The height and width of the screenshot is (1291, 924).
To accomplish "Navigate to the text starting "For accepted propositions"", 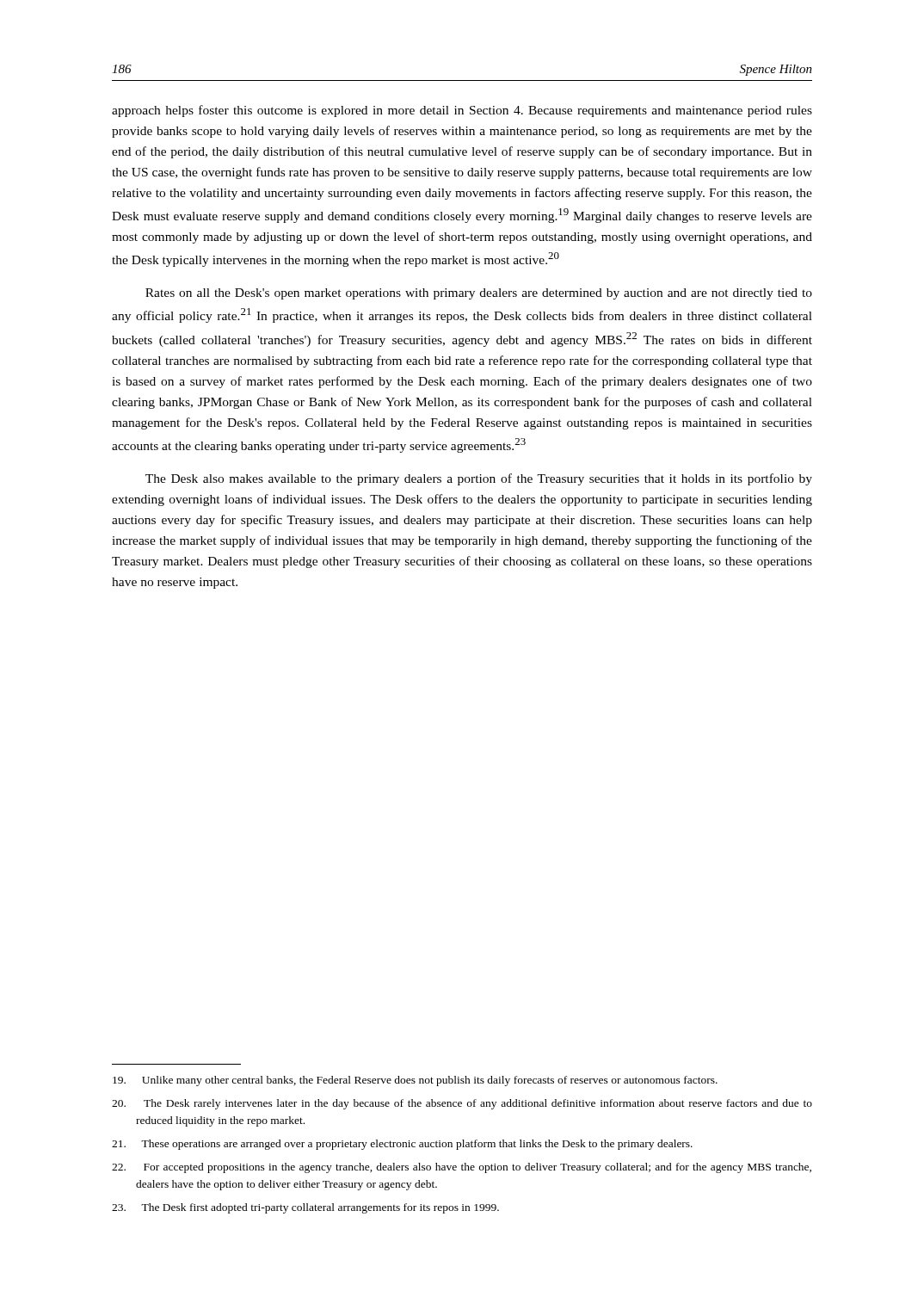I will click(462, 1176).
